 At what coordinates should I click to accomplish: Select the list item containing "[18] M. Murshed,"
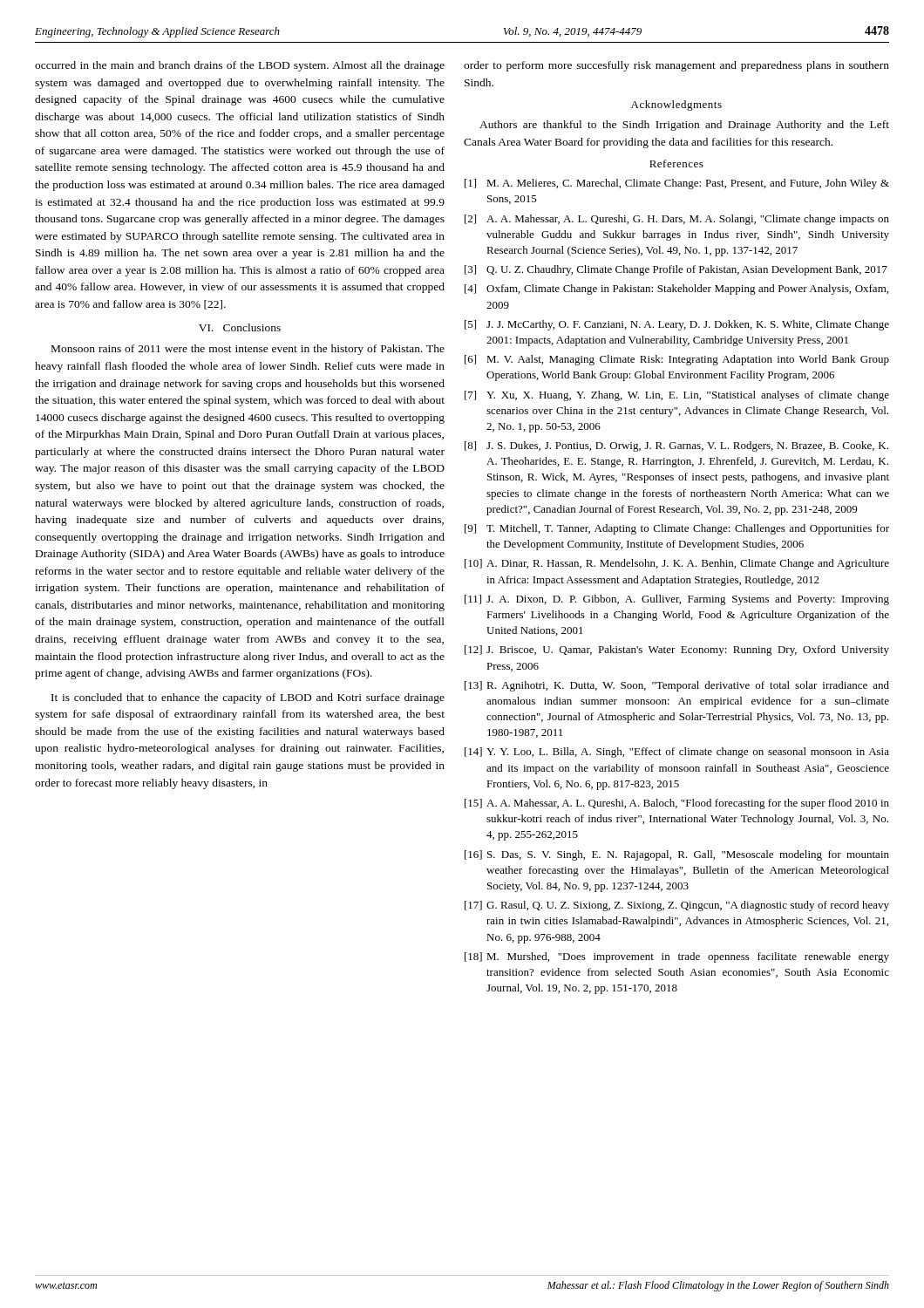(676, 972)
